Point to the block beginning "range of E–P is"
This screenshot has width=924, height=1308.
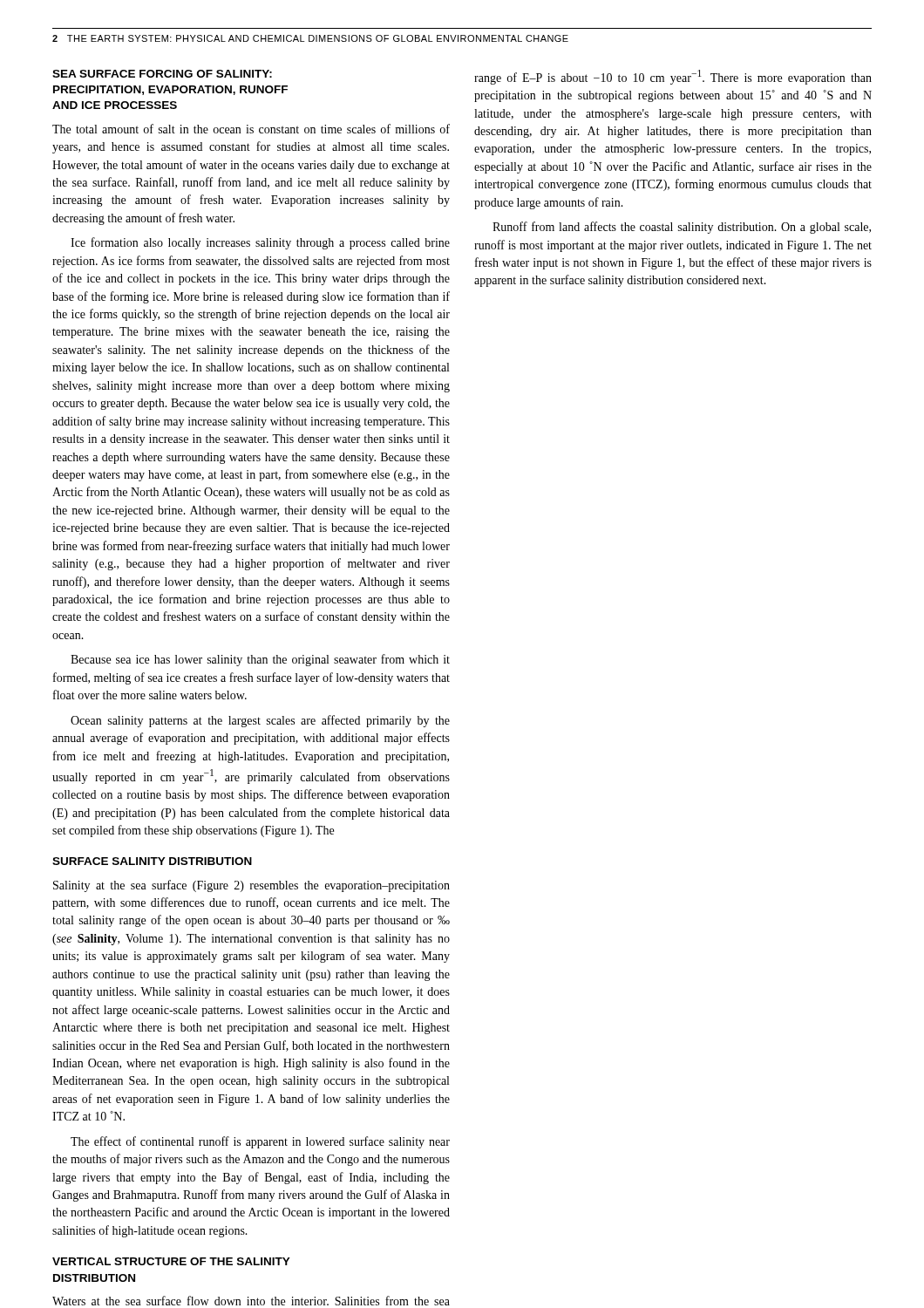click(673, 178)
